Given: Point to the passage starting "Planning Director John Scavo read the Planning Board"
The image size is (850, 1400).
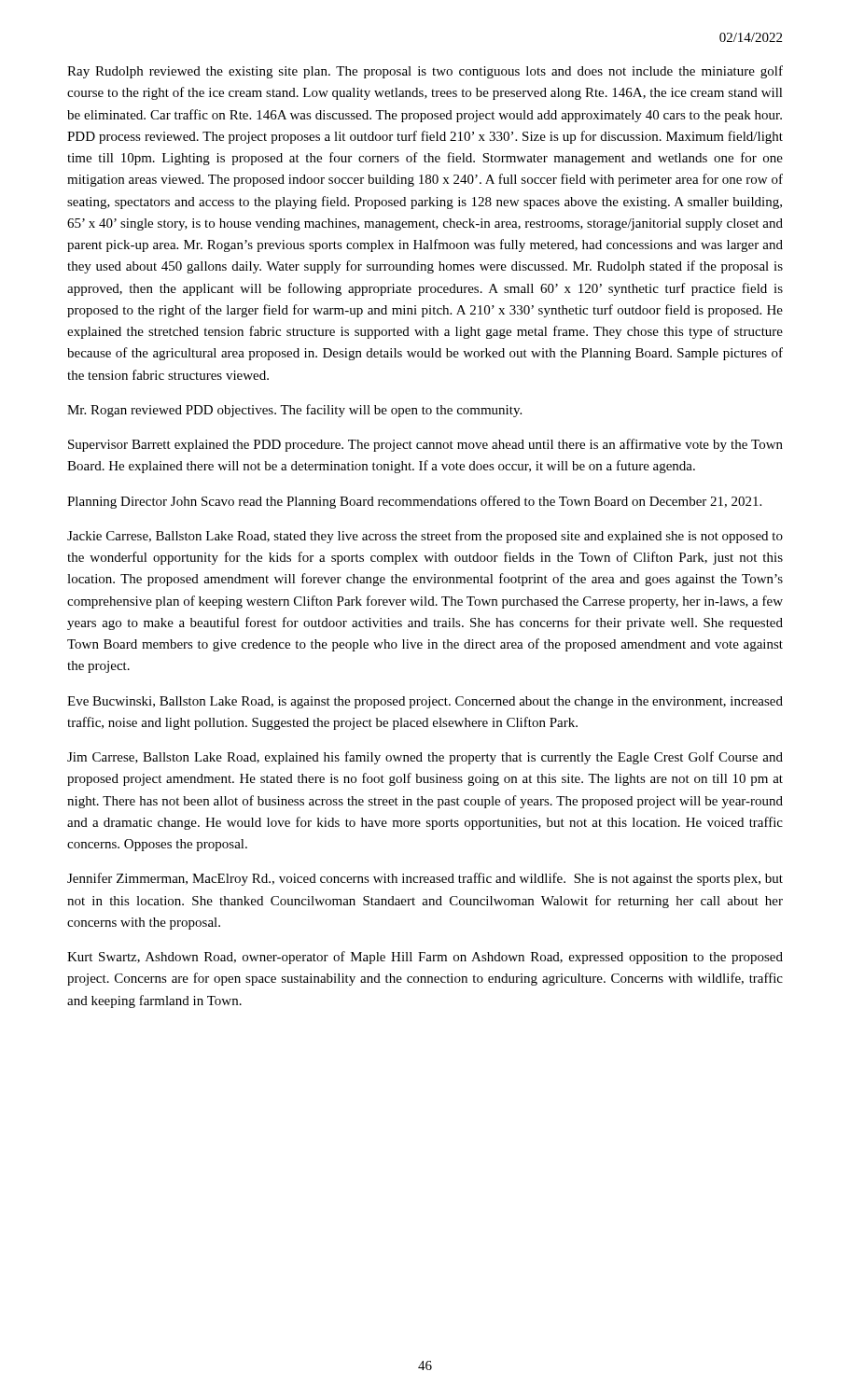Looking at the screenshot, I should point(415,501).
